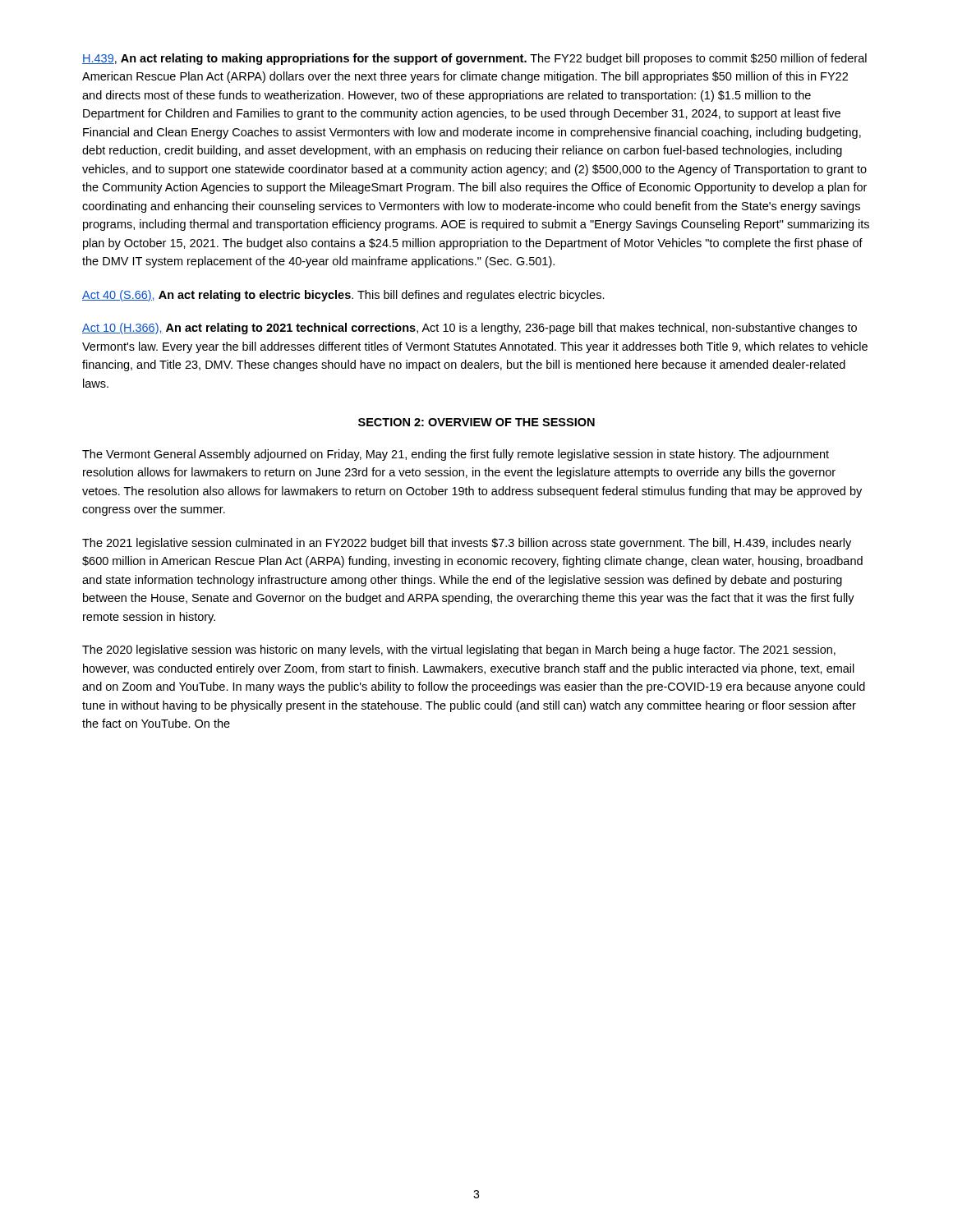The image size is (953, 1232).
Task: Click on the section header that reads "SECTION 2: OVERVIEW OF THE"
Action: 476,422
